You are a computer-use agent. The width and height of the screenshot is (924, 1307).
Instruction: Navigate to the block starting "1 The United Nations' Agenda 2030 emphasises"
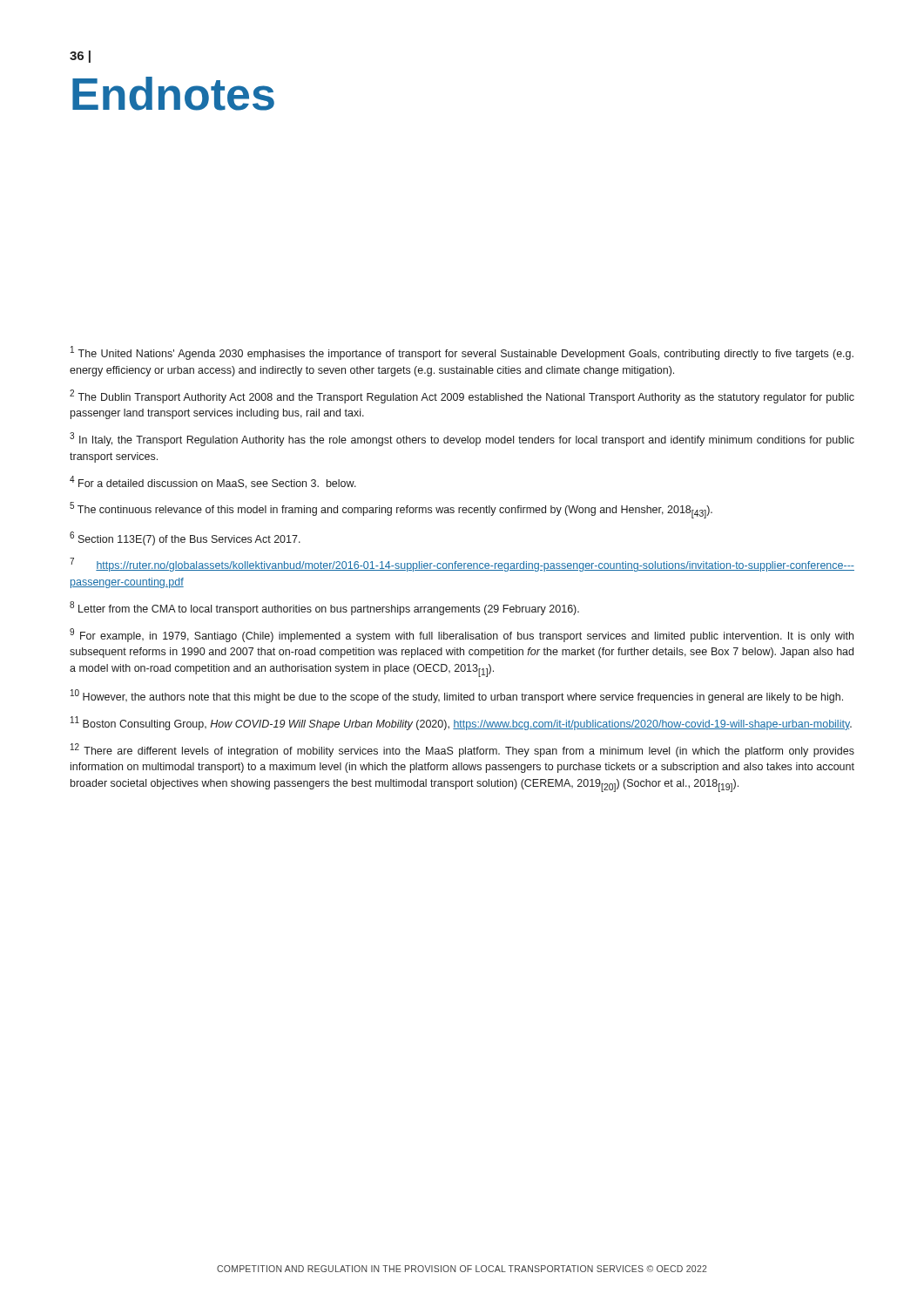pyautogui.click(x=462, y=361)
